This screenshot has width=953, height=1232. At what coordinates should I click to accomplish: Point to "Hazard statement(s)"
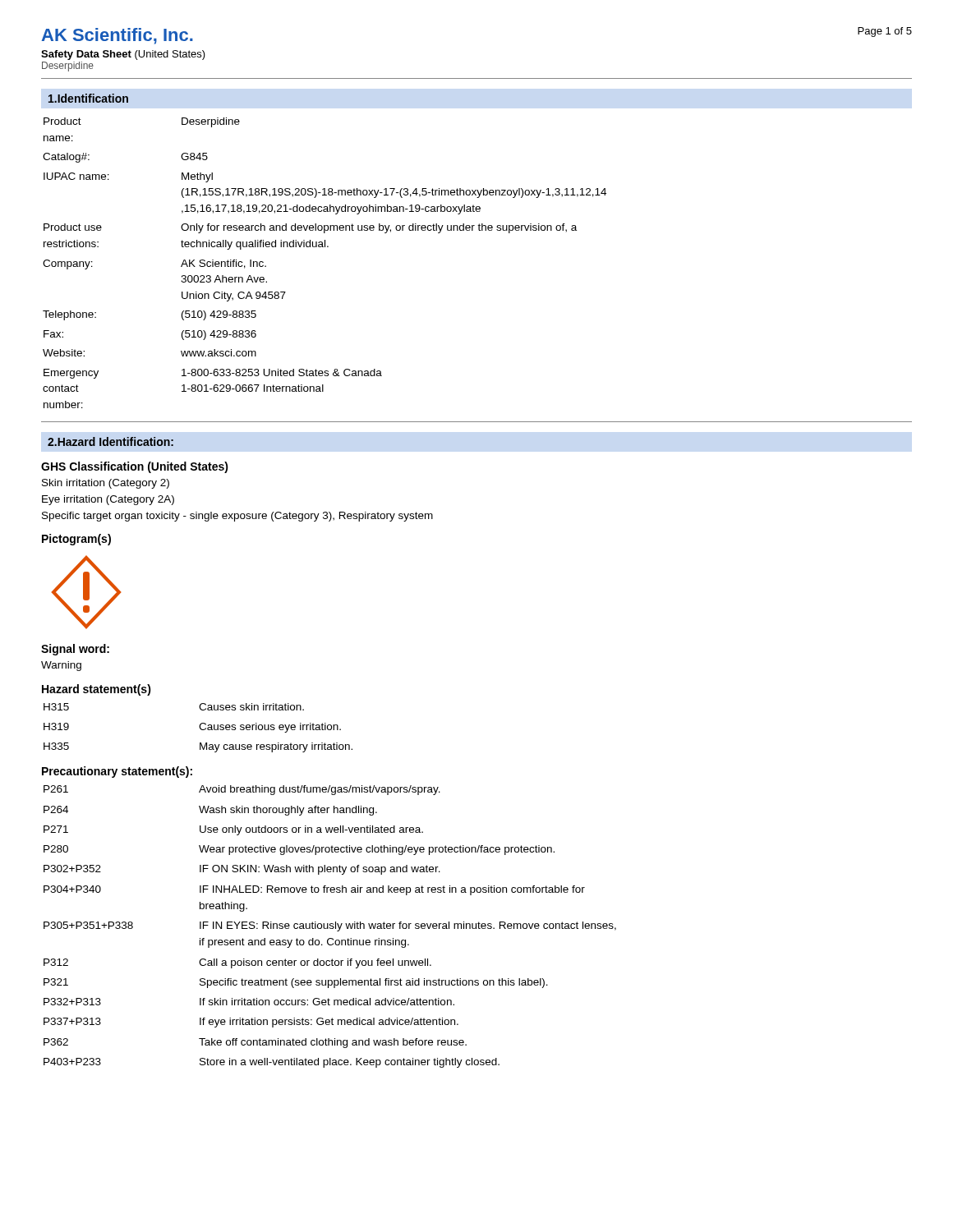(x=97, y=690)
